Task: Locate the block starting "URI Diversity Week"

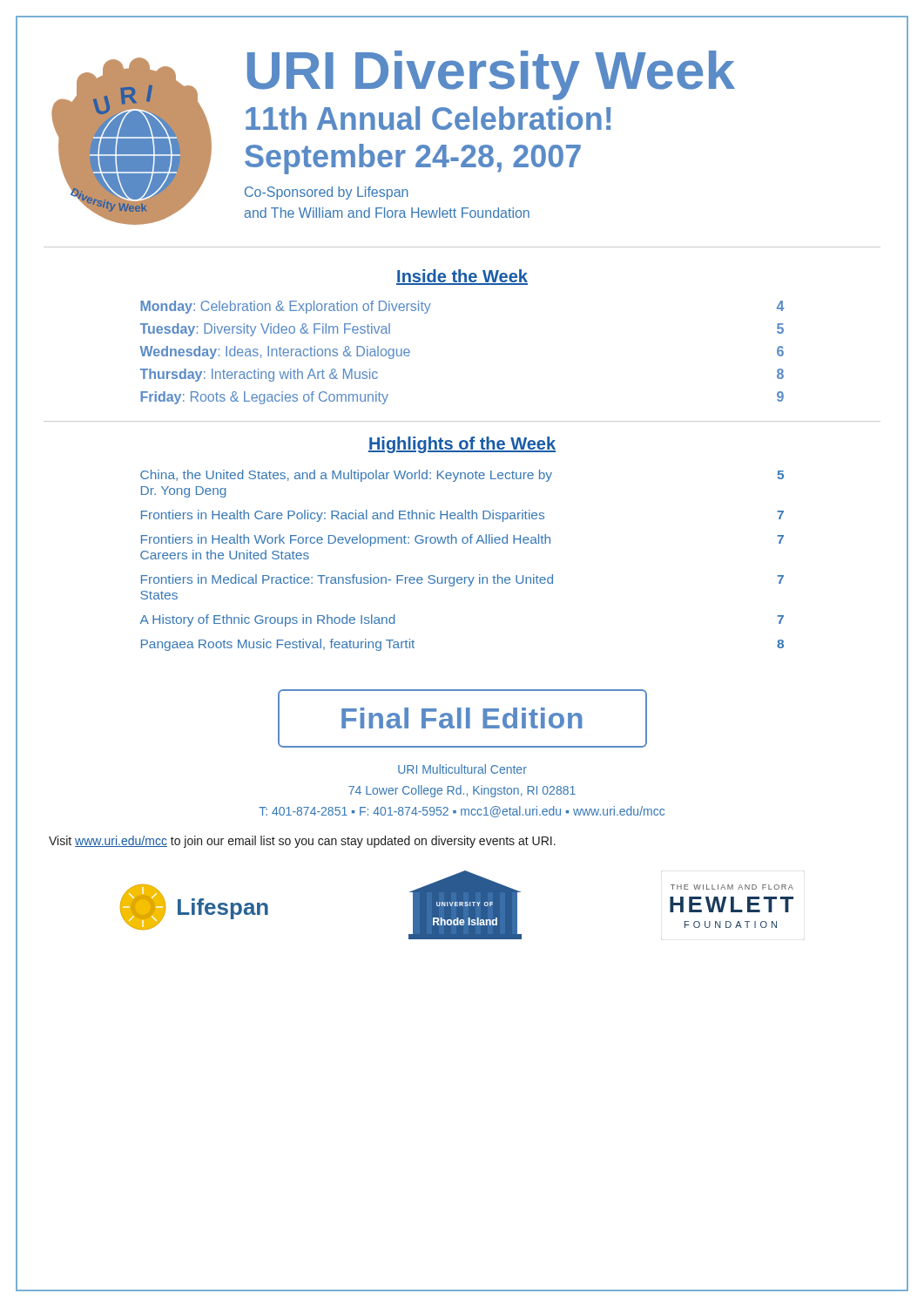Action: pos(489,70)
